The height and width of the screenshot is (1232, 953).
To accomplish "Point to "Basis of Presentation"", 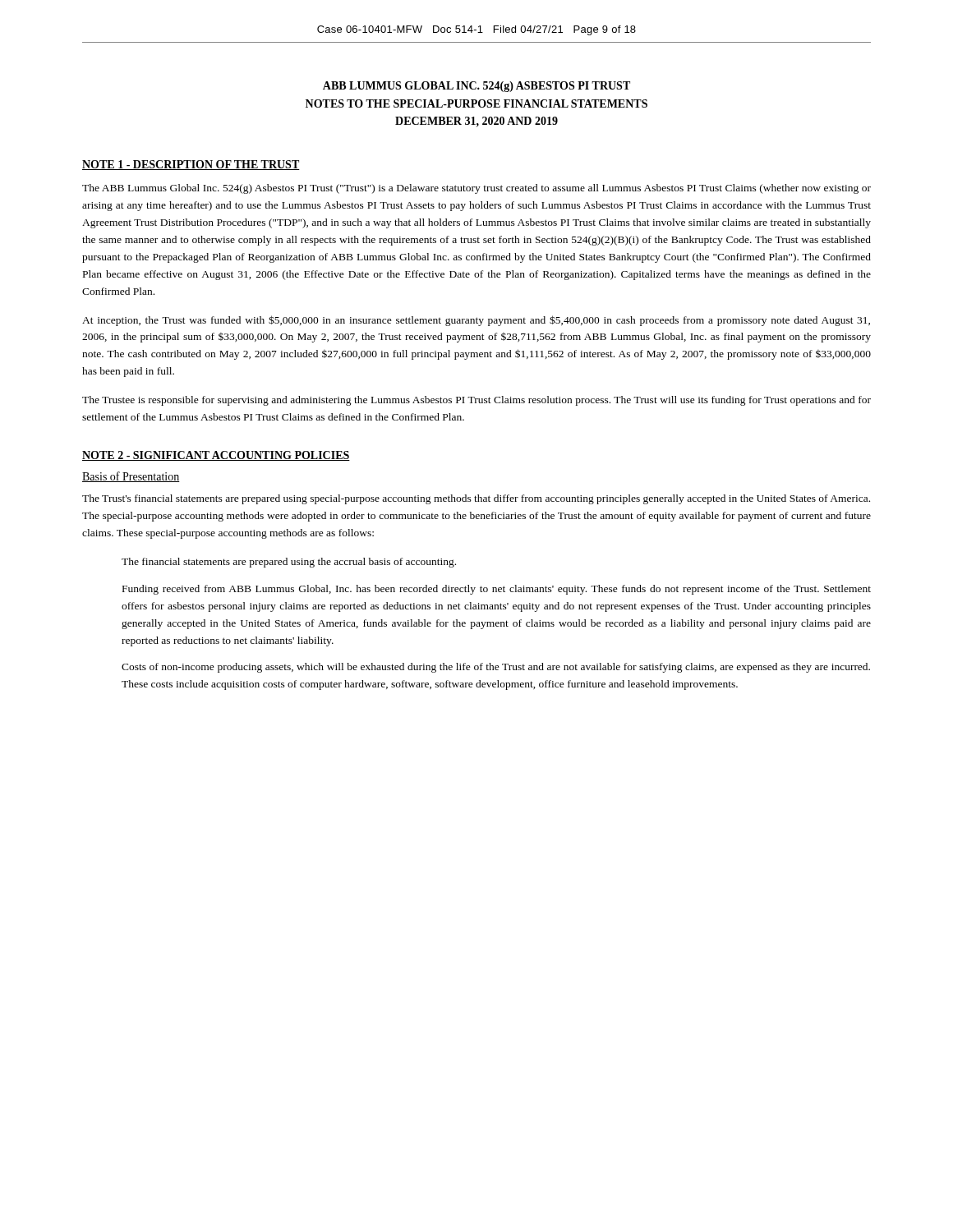I will (131, 477).
